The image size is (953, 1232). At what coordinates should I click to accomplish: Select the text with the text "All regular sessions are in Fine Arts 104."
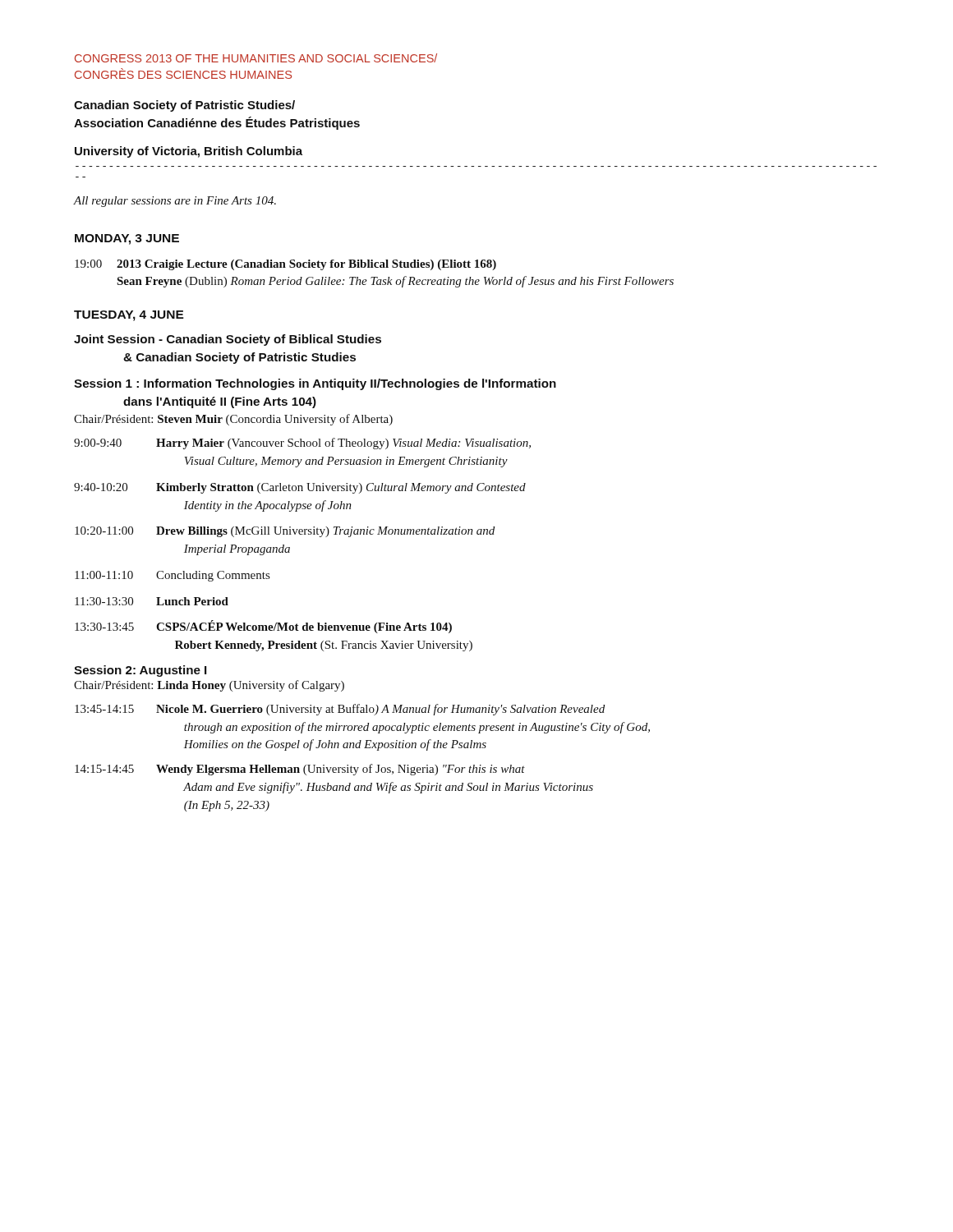[175, 200]
